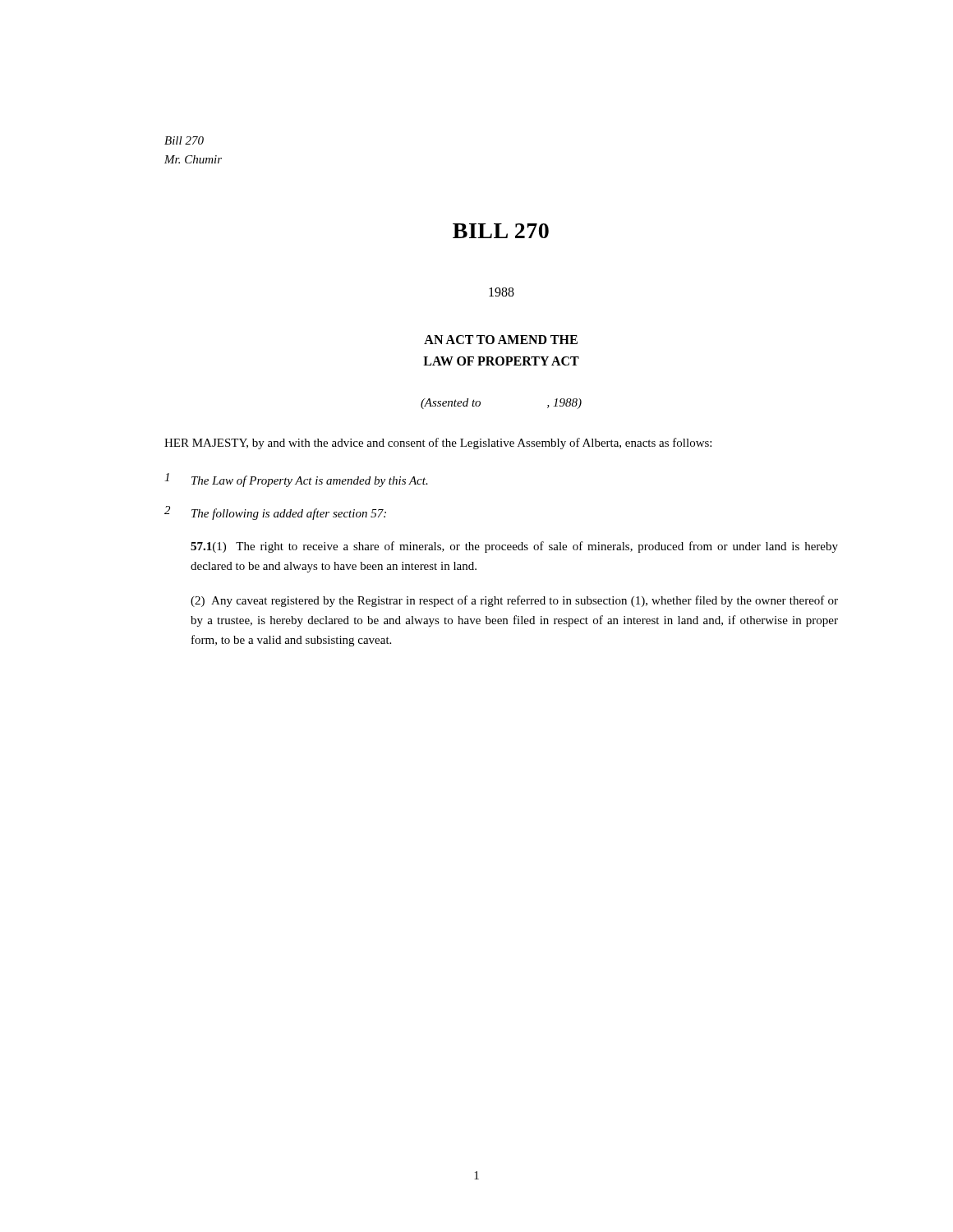
Task: Point to the region starting "2 The following is added after section 57:"
Action: 275,513
